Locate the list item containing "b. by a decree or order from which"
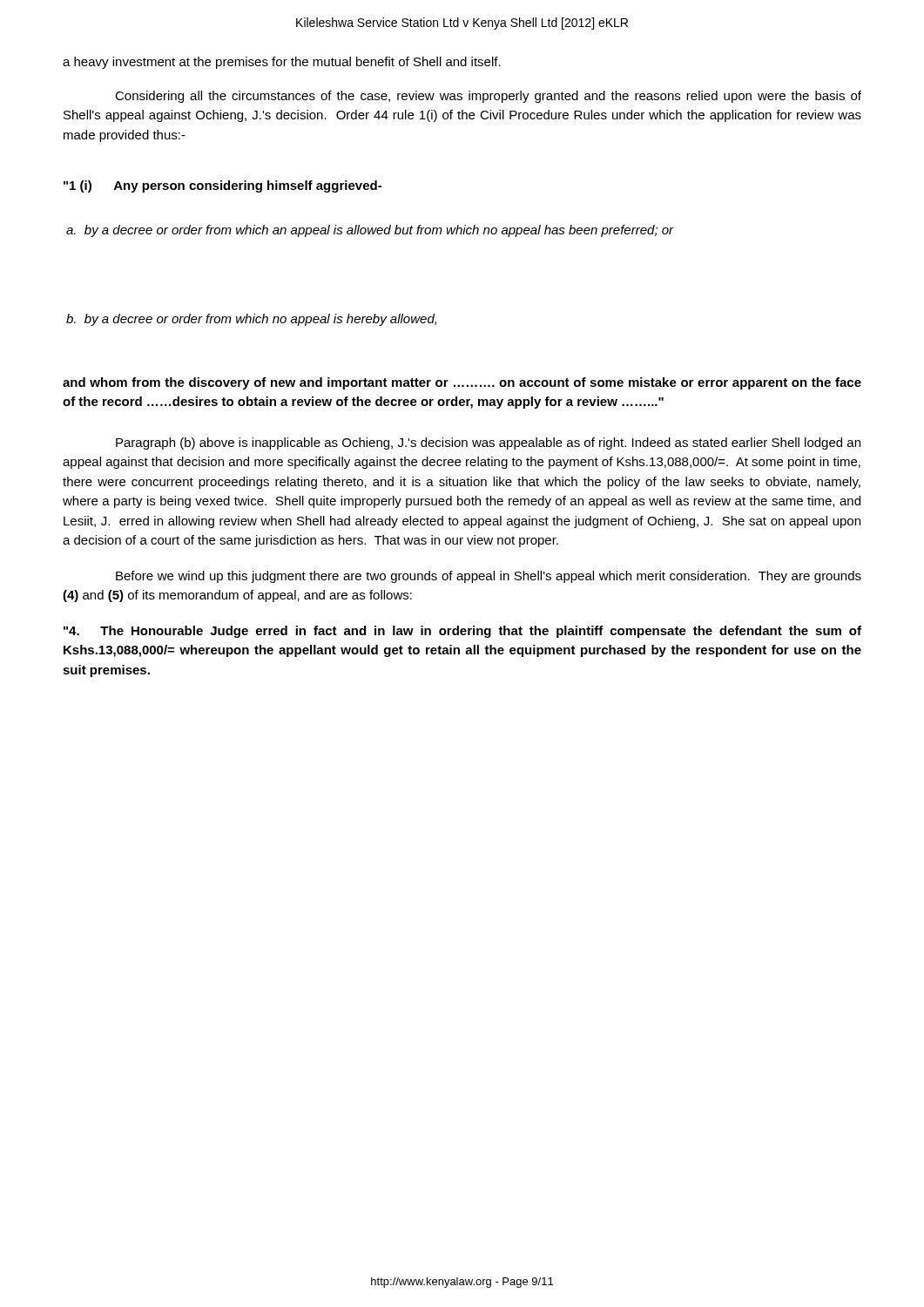 tap(252, 318)
